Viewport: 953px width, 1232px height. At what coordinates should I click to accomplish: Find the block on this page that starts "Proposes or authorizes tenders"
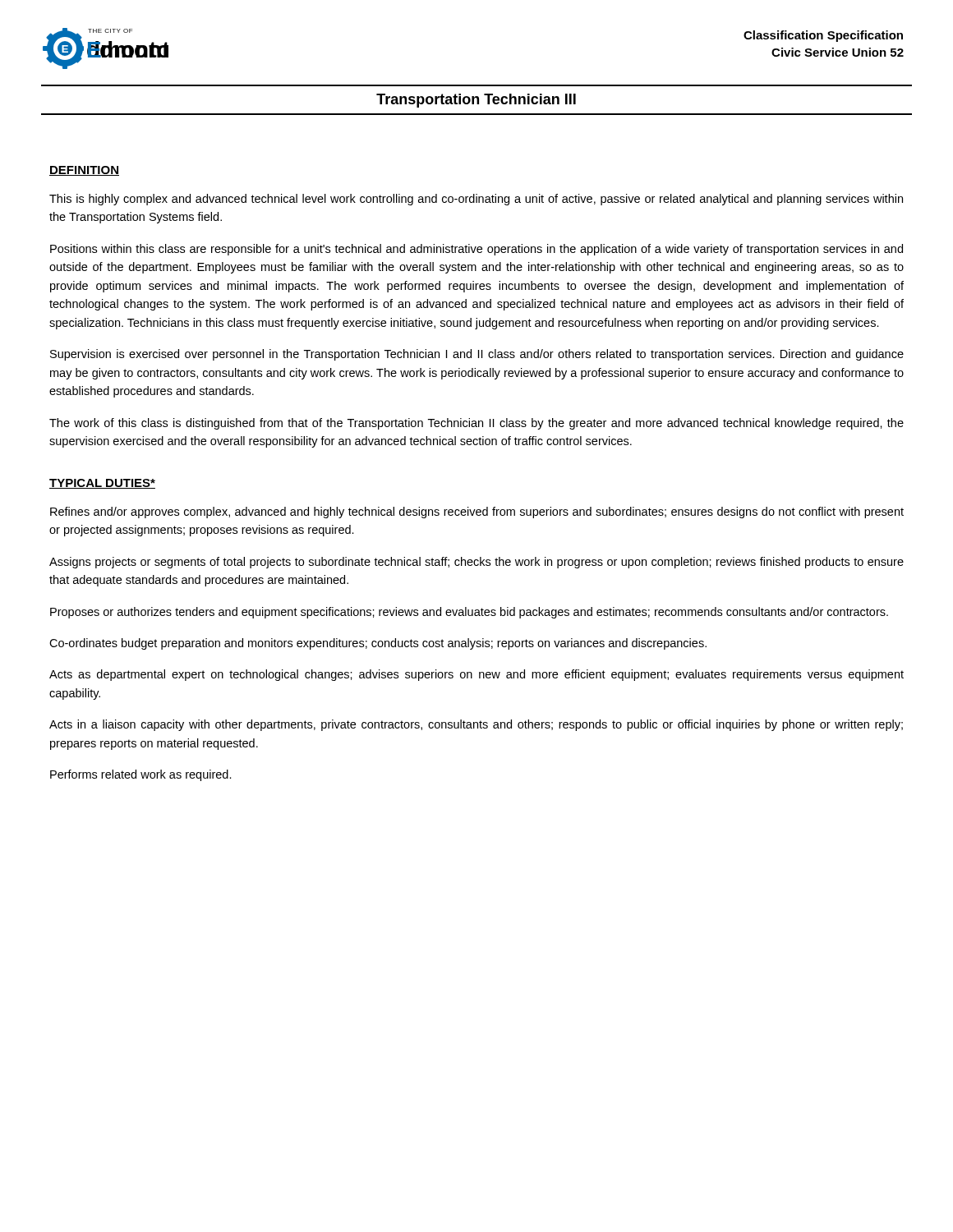pyautogui.click(x=469, y=612)
